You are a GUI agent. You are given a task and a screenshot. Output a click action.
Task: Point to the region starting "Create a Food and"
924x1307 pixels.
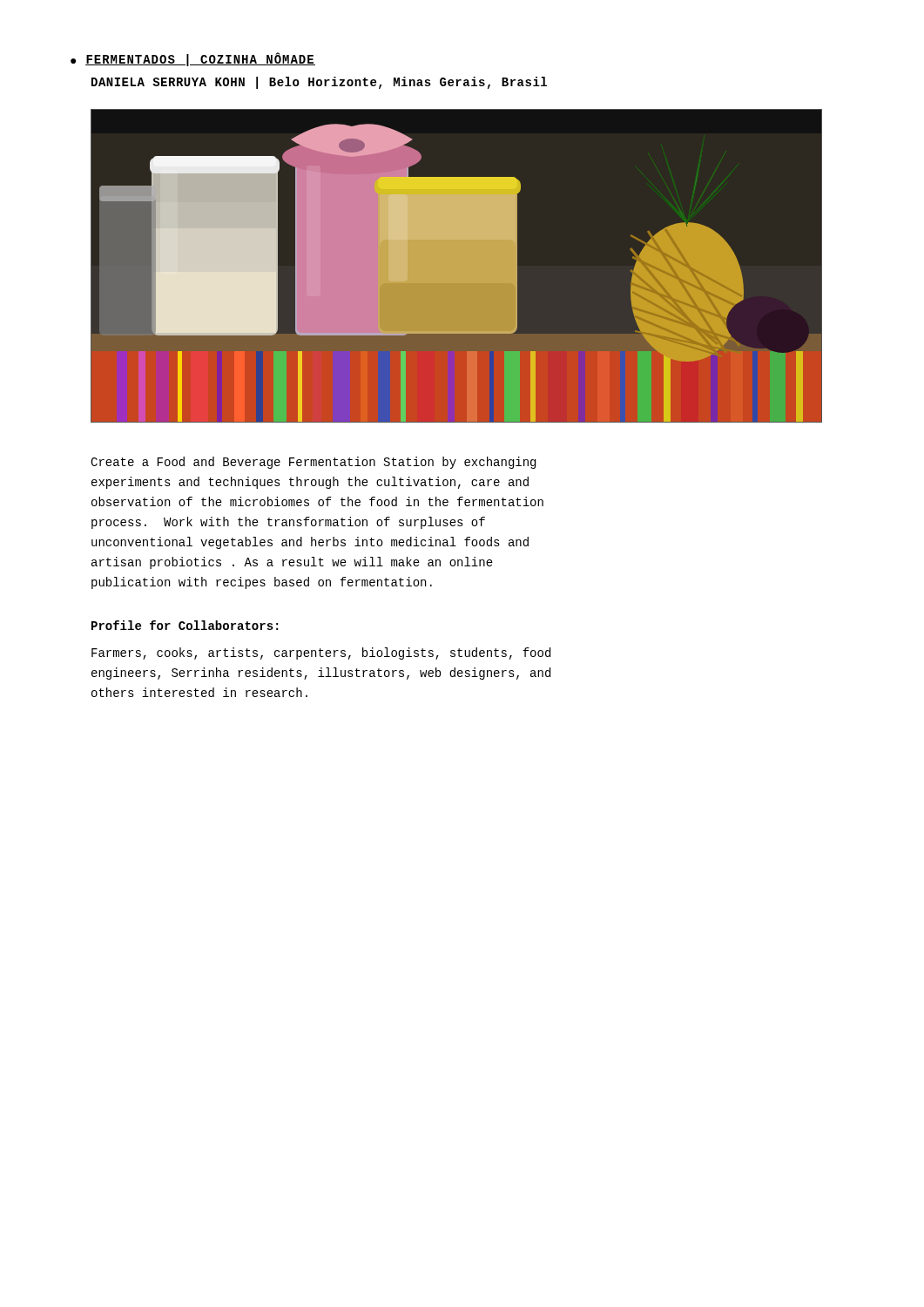coord(317,523)
